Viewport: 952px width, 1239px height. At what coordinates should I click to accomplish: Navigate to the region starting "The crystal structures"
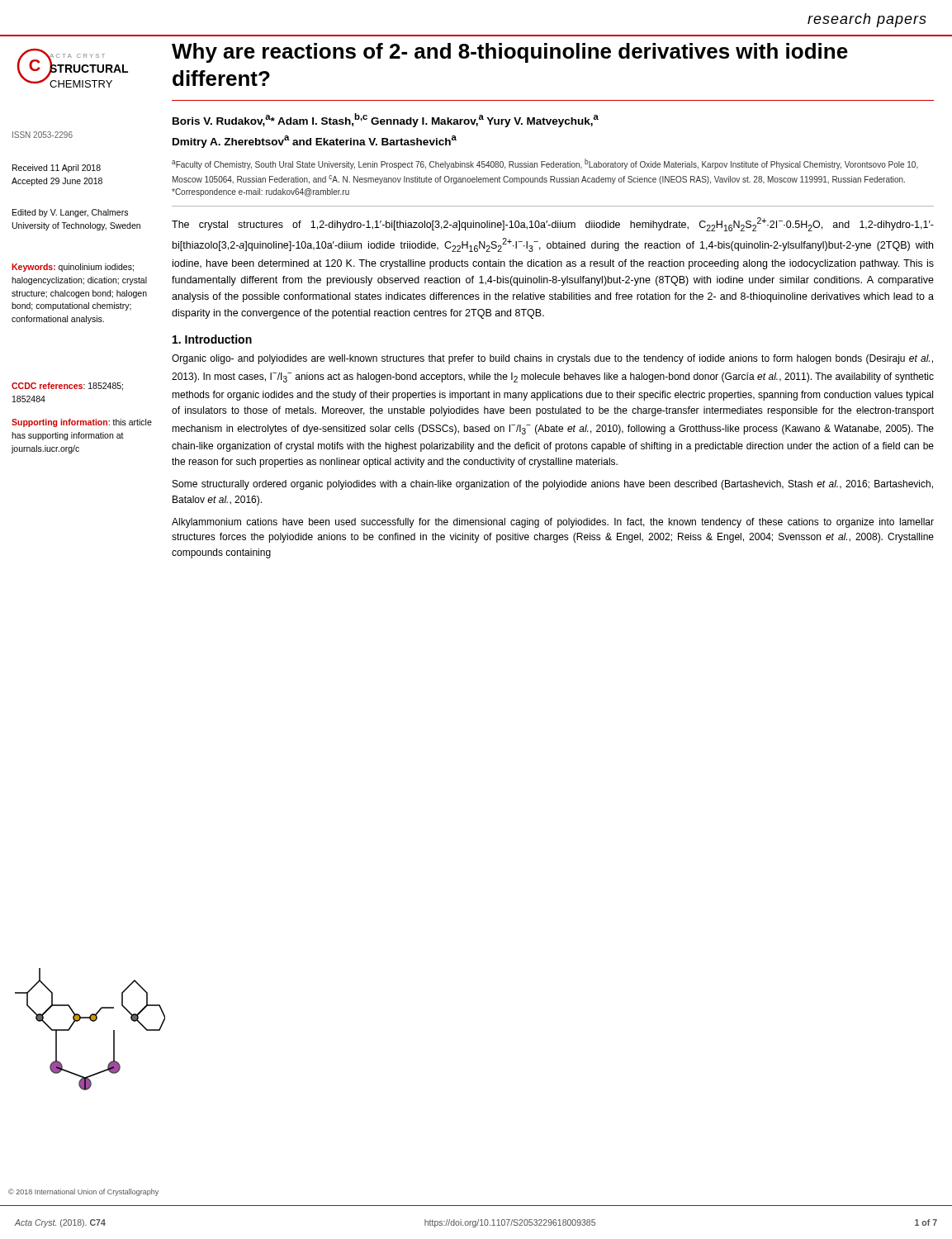(553, 268)
